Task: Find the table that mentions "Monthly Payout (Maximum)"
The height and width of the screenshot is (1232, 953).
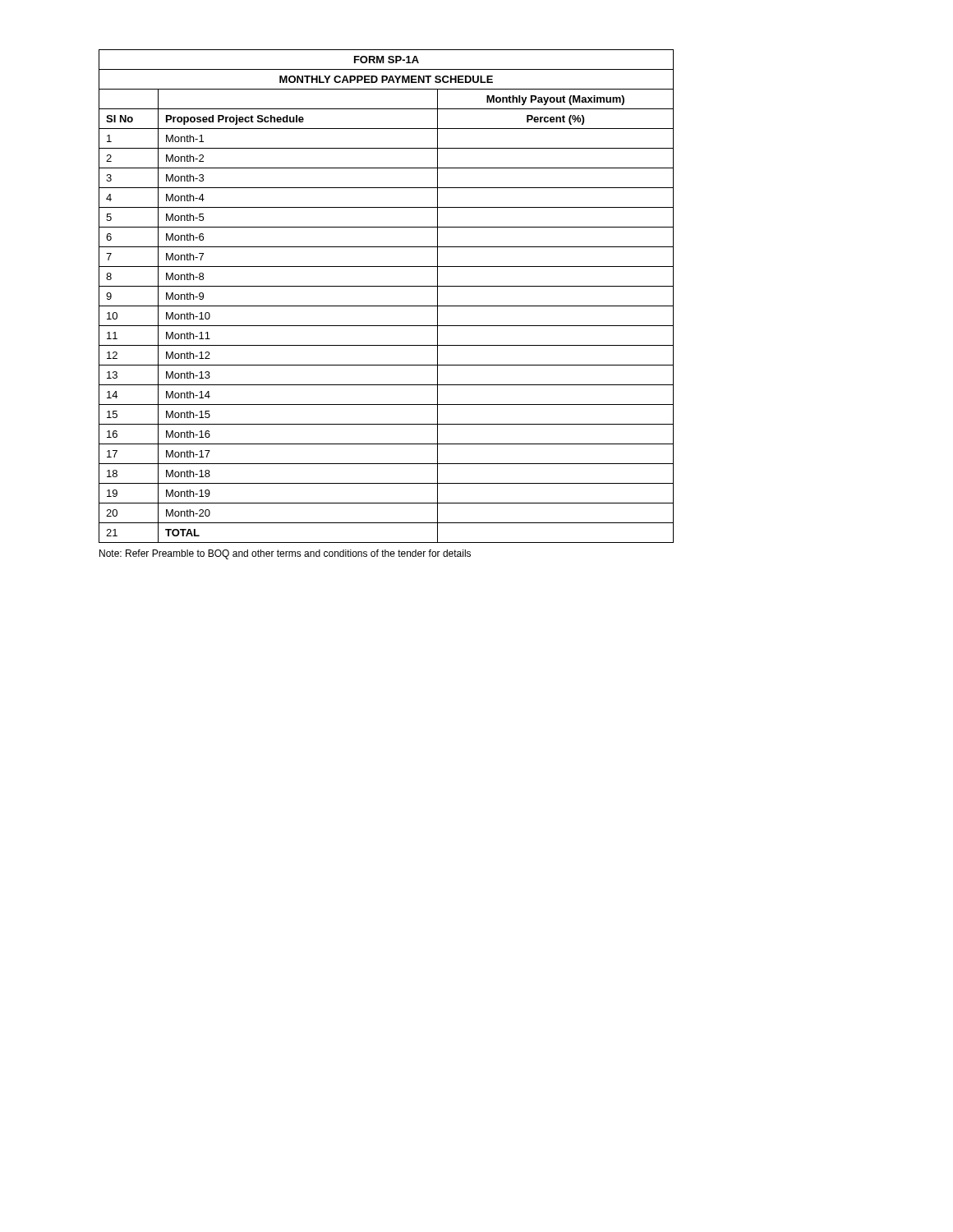Action: 386,296
